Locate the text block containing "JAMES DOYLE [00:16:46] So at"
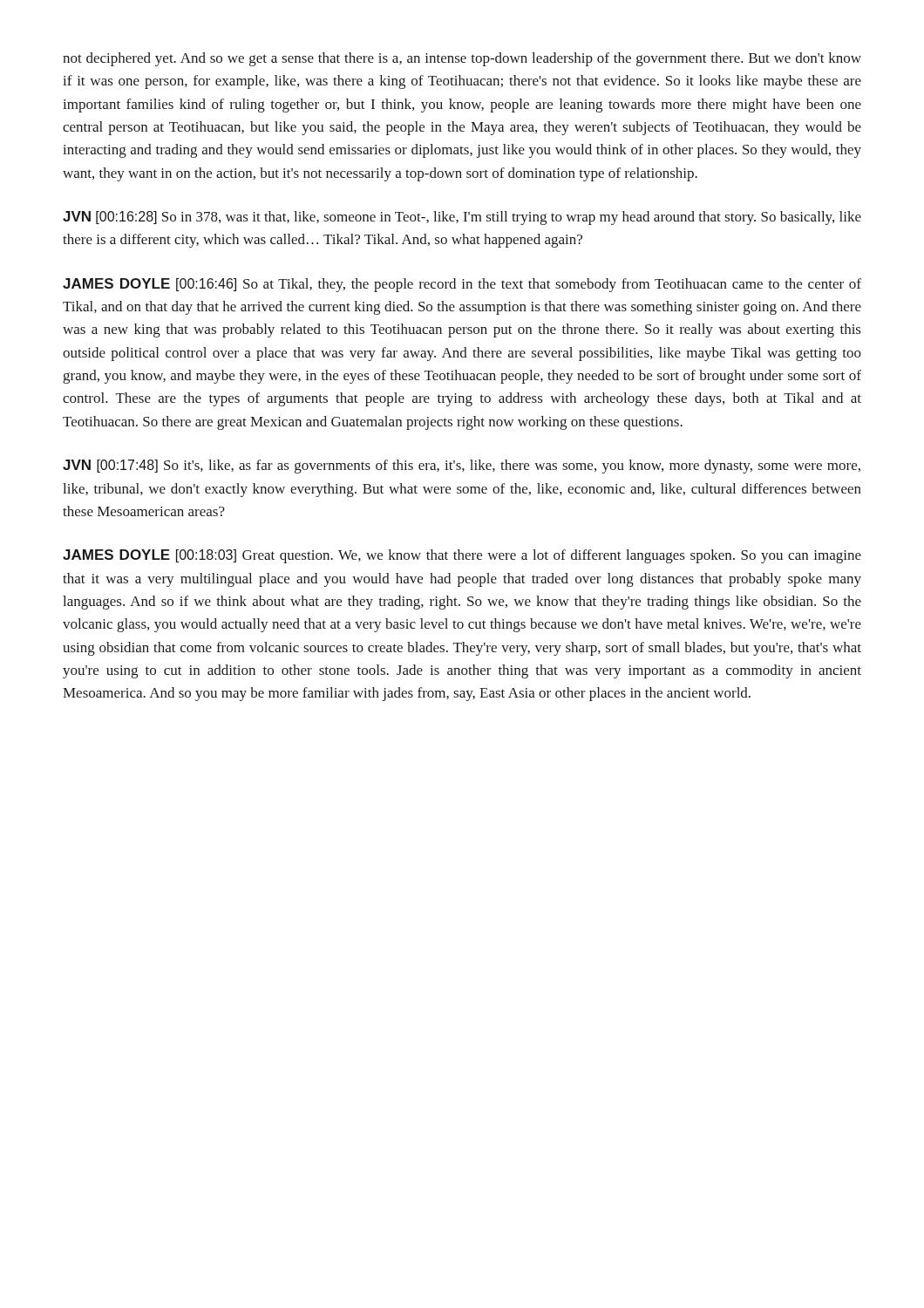This screenshot has width=924, height=1308. click(462, 353)
